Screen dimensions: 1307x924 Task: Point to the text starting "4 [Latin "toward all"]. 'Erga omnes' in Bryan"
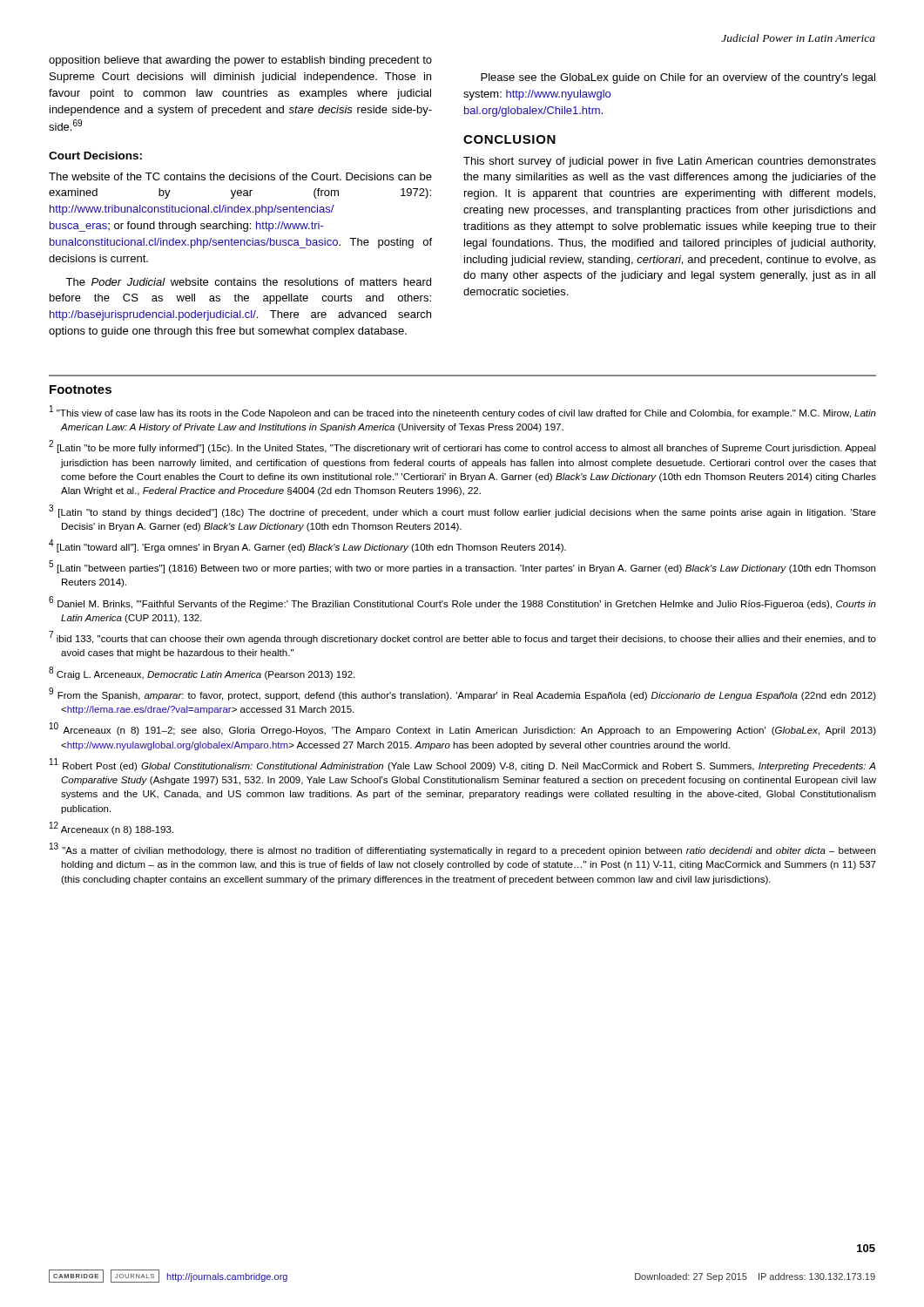(308, 545)
